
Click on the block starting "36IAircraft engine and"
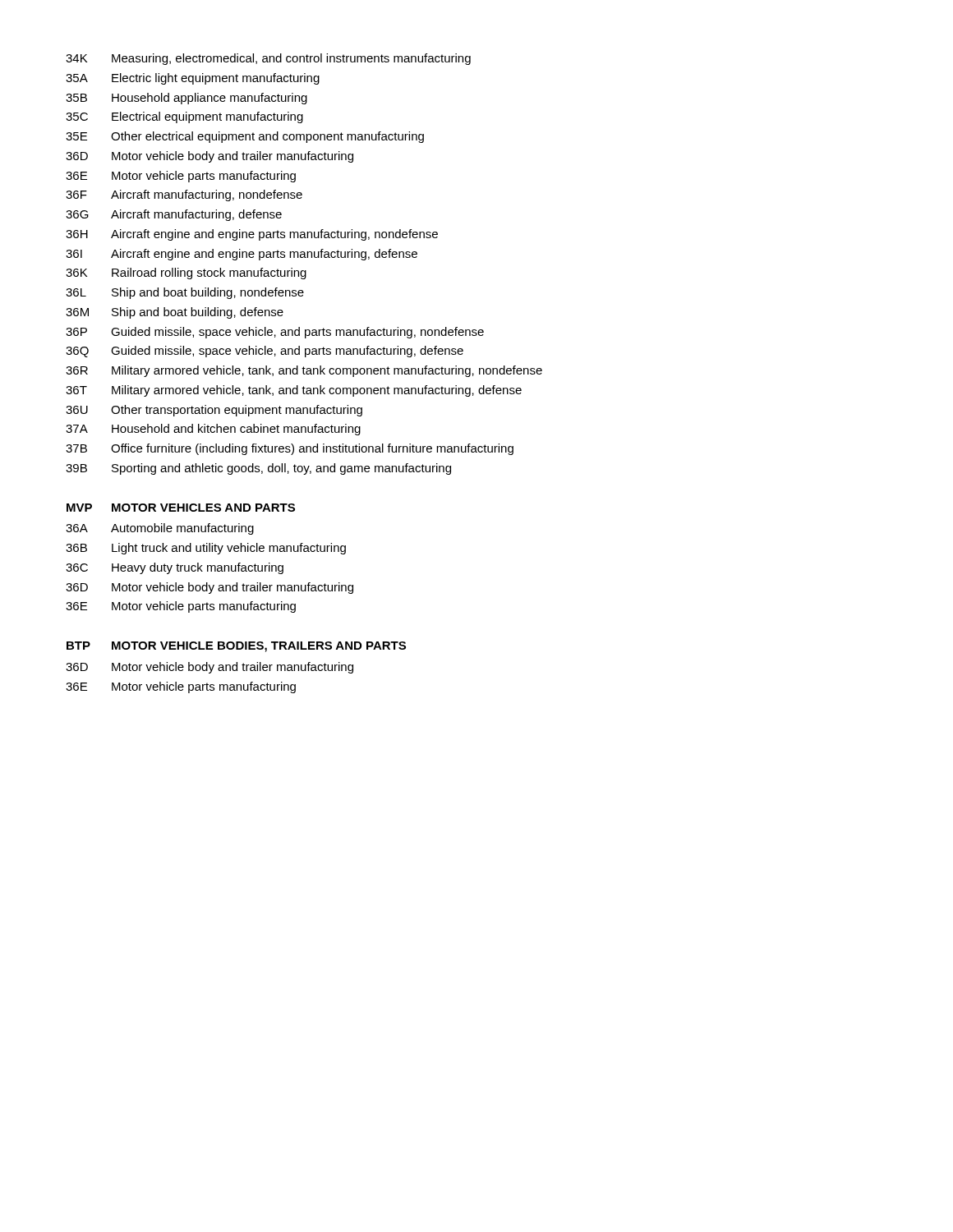[x=242, y=253]
